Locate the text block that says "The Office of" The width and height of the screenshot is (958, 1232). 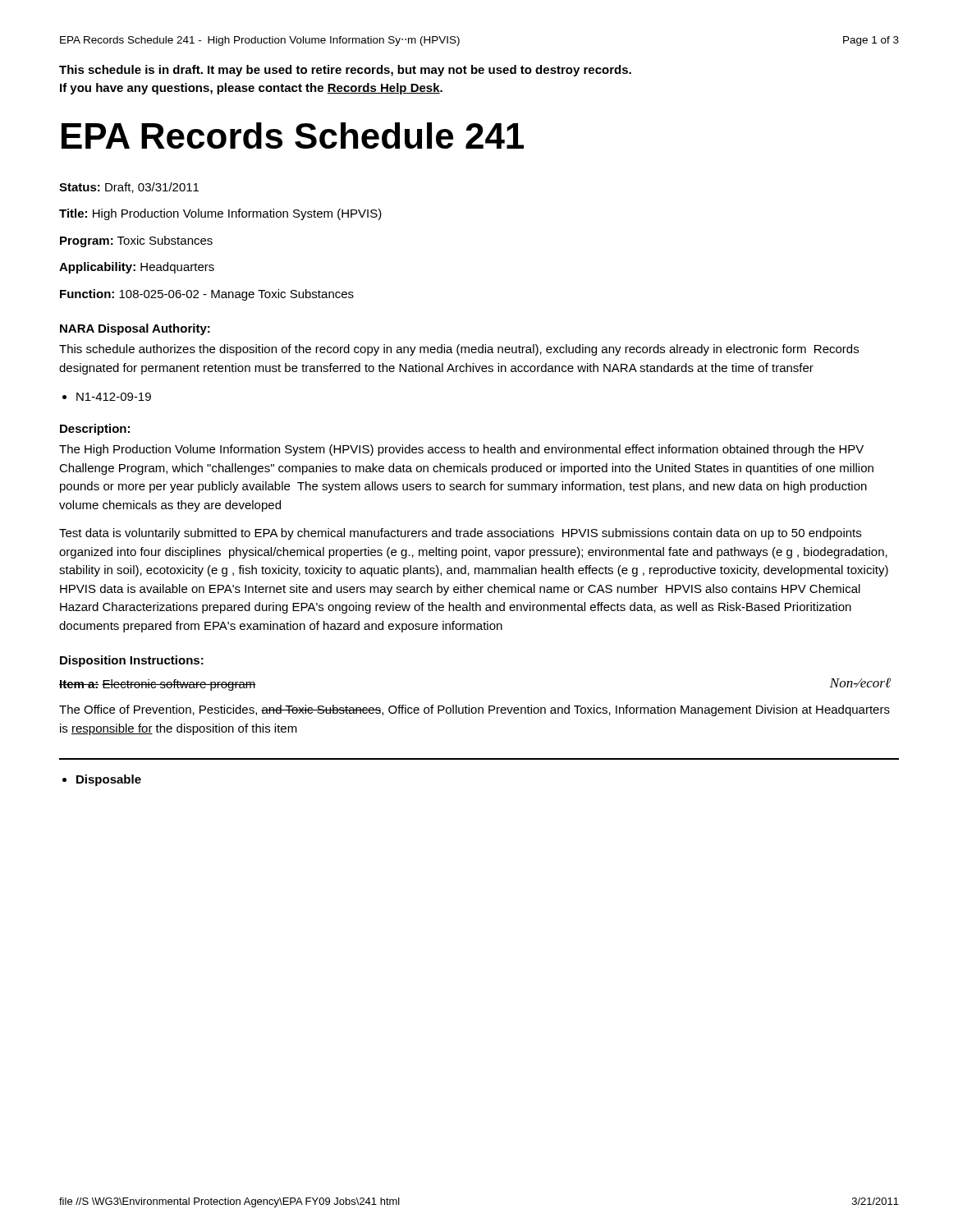coord(474,719)
